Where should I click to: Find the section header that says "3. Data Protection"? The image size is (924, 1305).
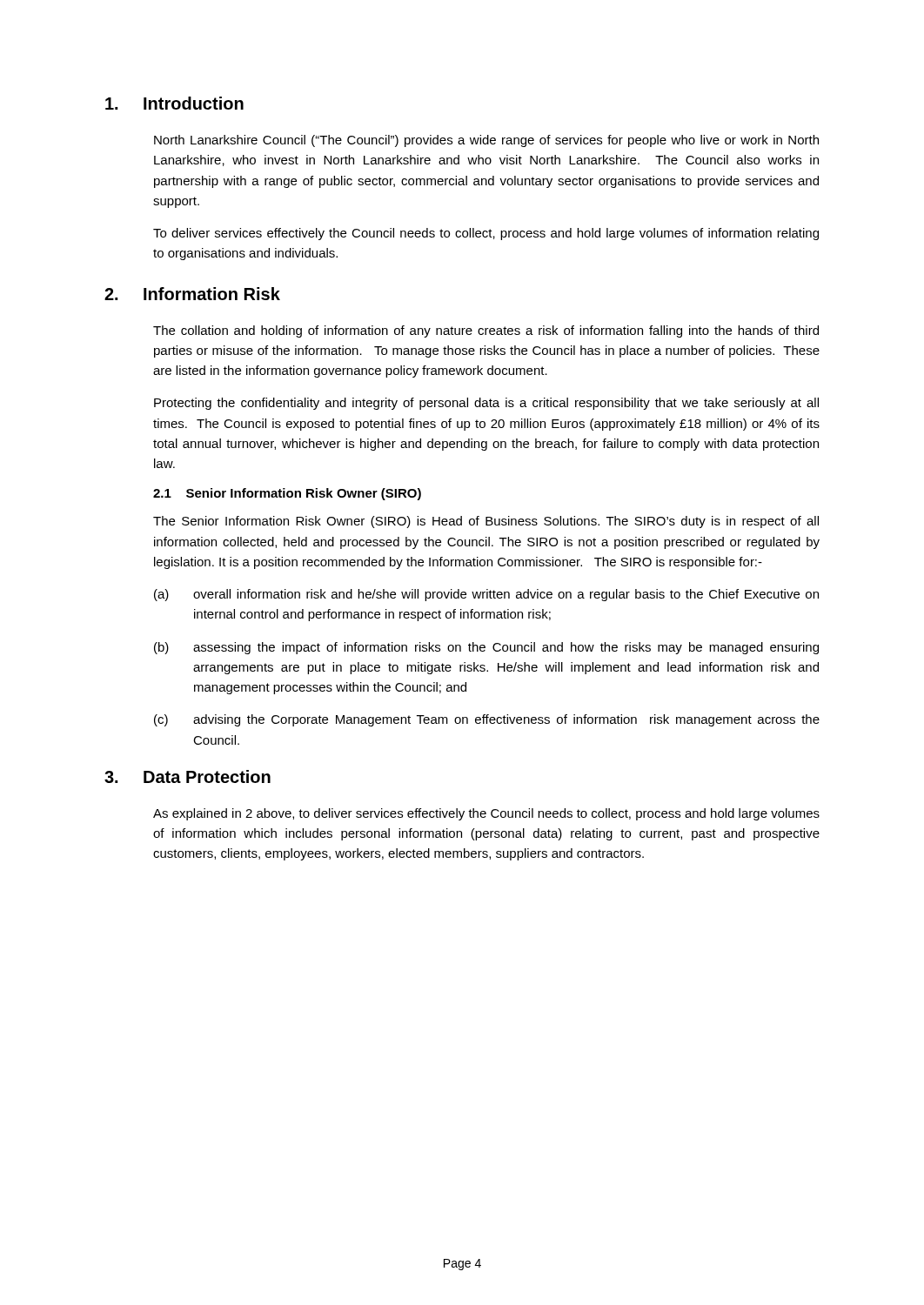188,777
